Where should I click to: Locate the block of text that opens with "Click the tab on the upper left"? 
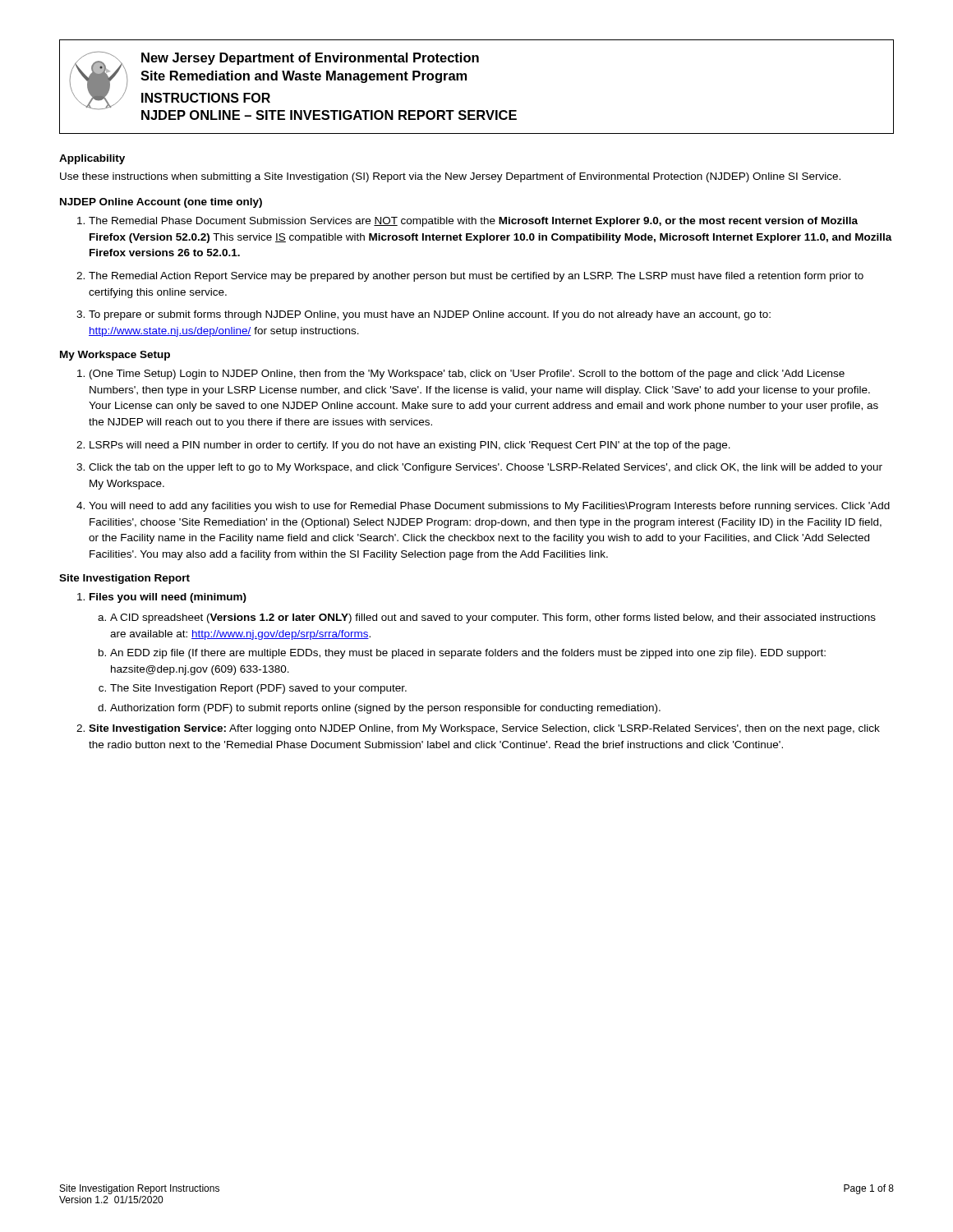point(486,475)
